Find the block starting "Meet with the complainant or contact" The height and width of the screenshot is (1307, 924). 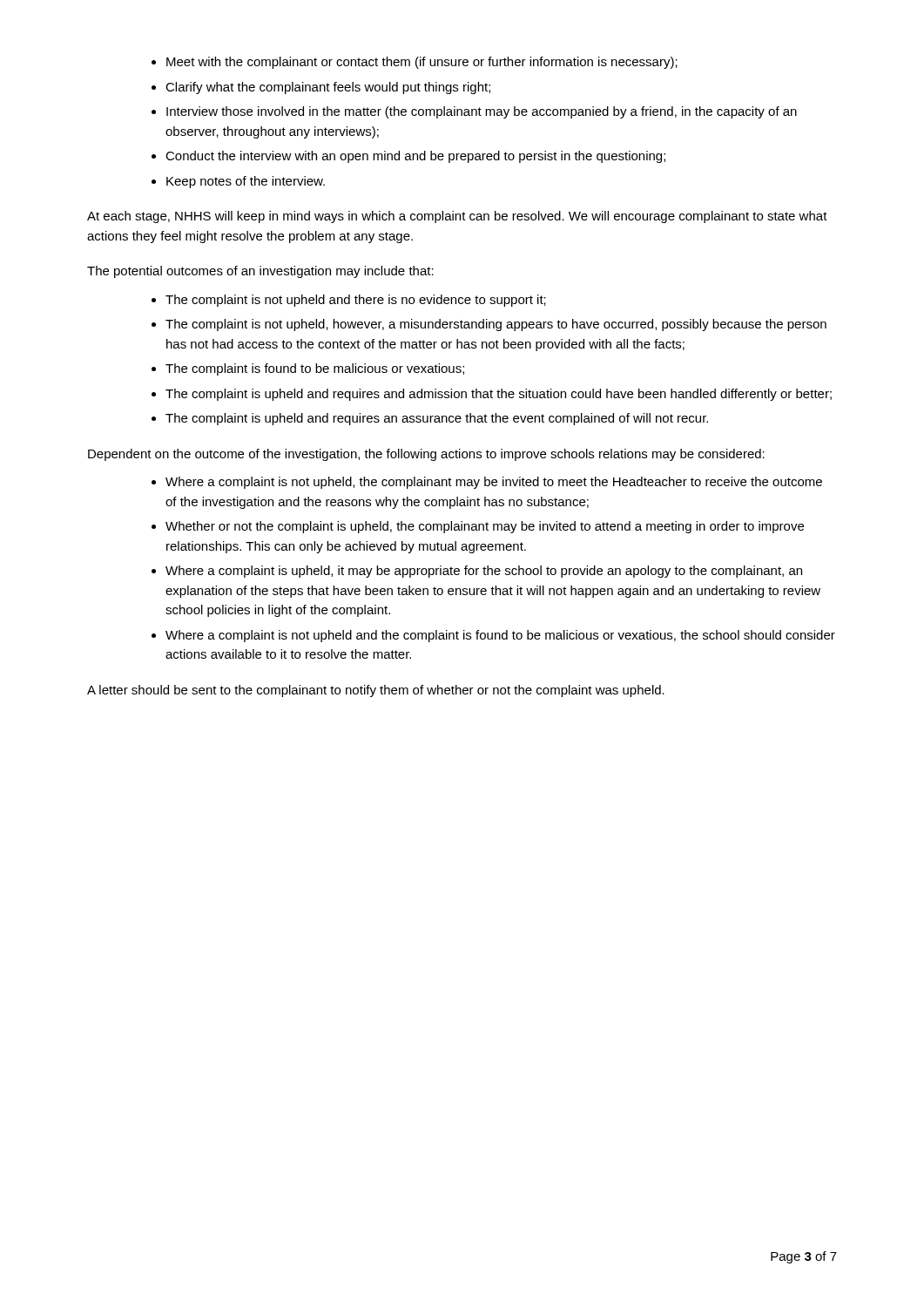click(488, 122)
